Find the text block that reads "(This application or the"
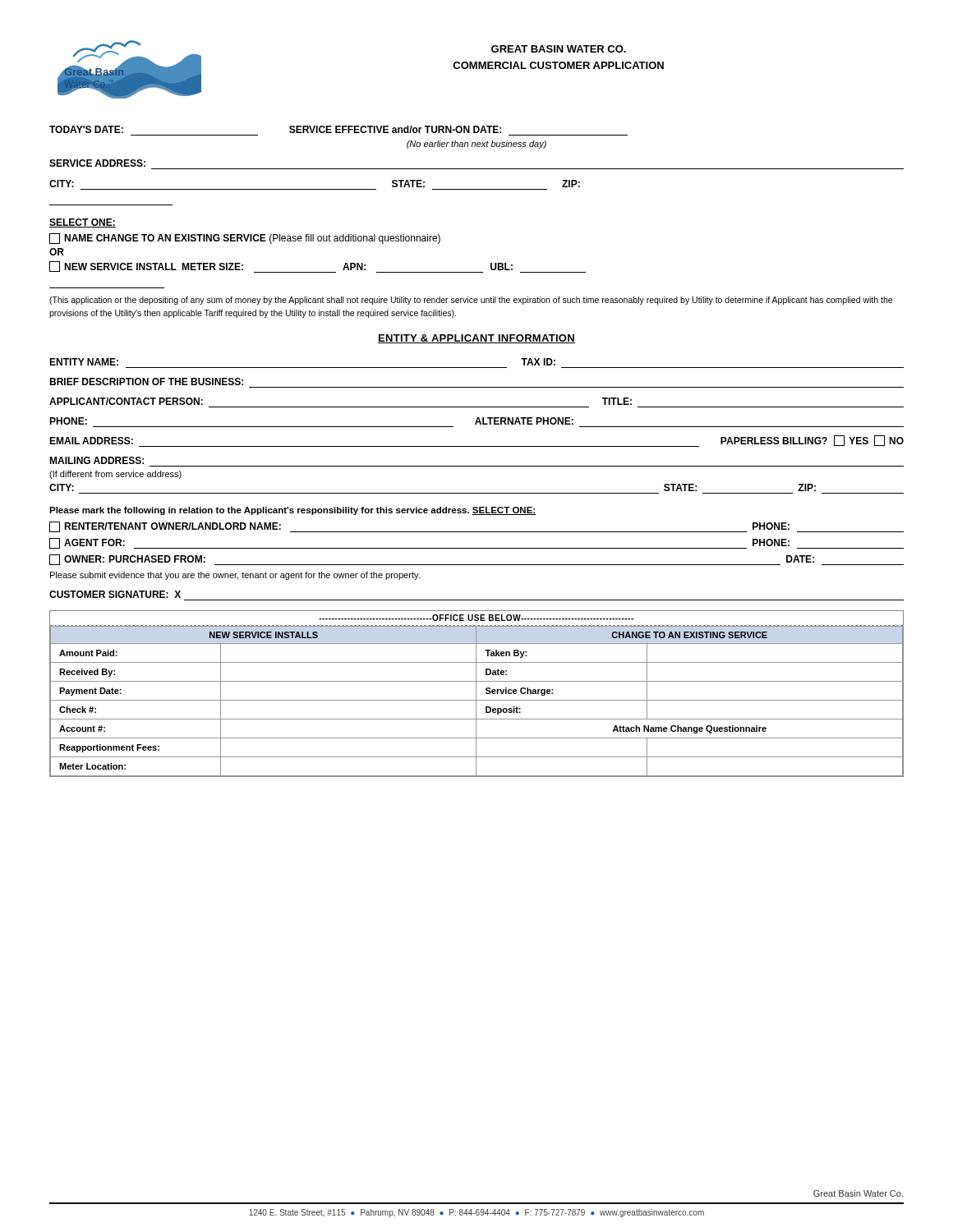 471,306
